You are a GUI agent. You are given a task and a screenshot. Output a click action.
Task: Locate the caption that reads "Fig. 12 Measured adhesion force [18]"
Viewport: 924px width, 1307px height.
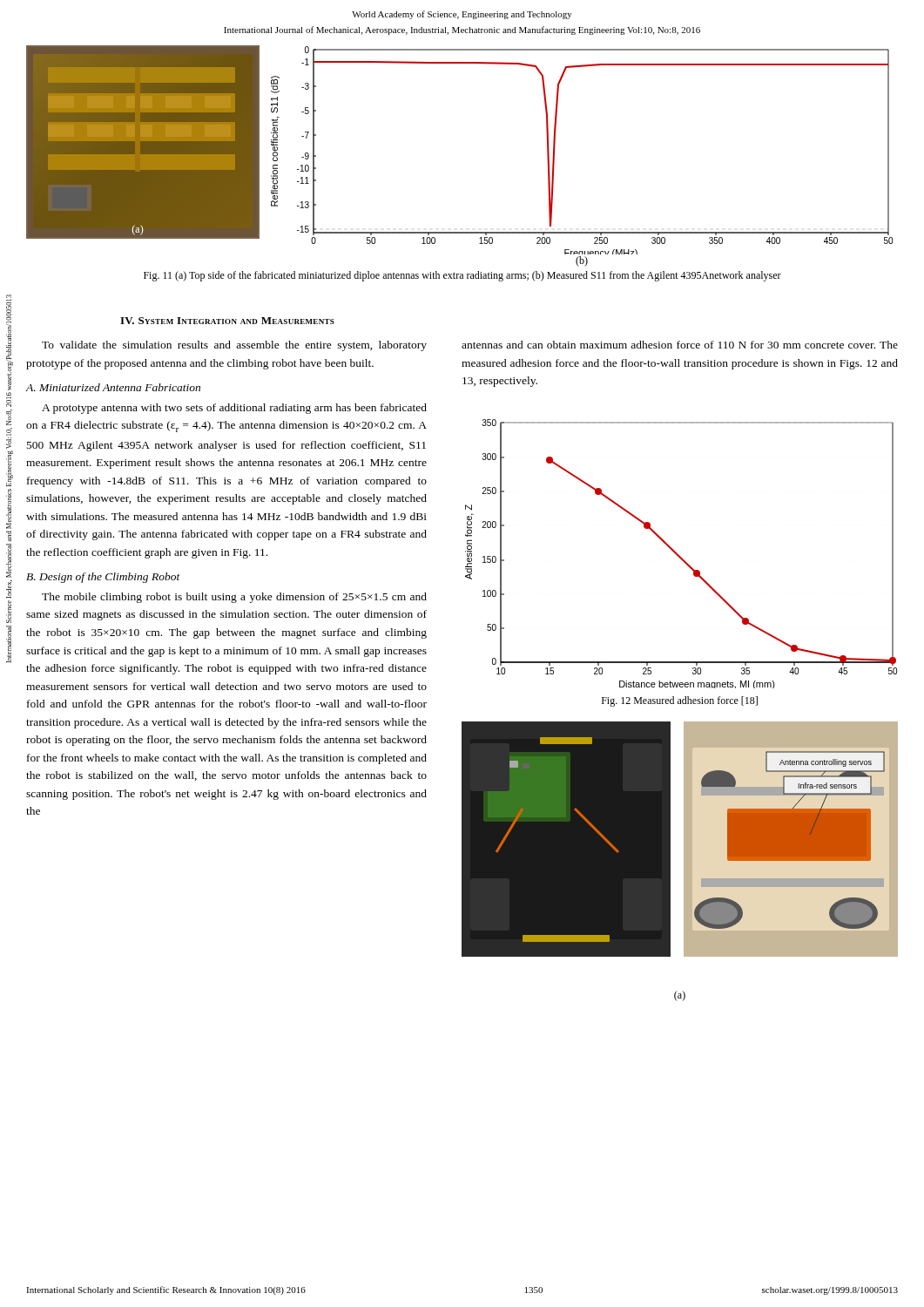click(680, 701)
